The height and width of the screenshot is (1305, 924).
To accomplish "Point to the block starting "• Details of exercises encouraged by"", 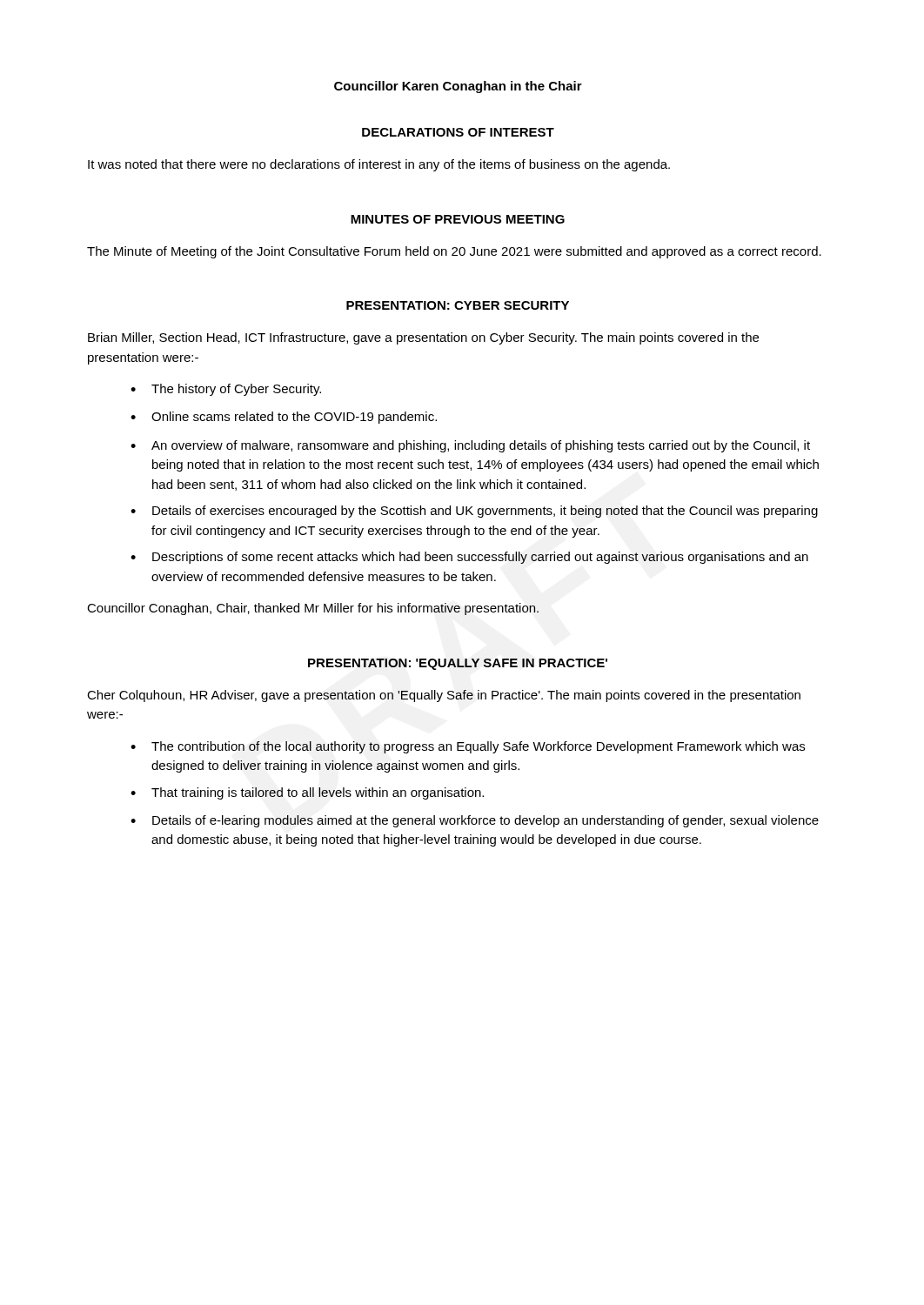I will 479,521.
